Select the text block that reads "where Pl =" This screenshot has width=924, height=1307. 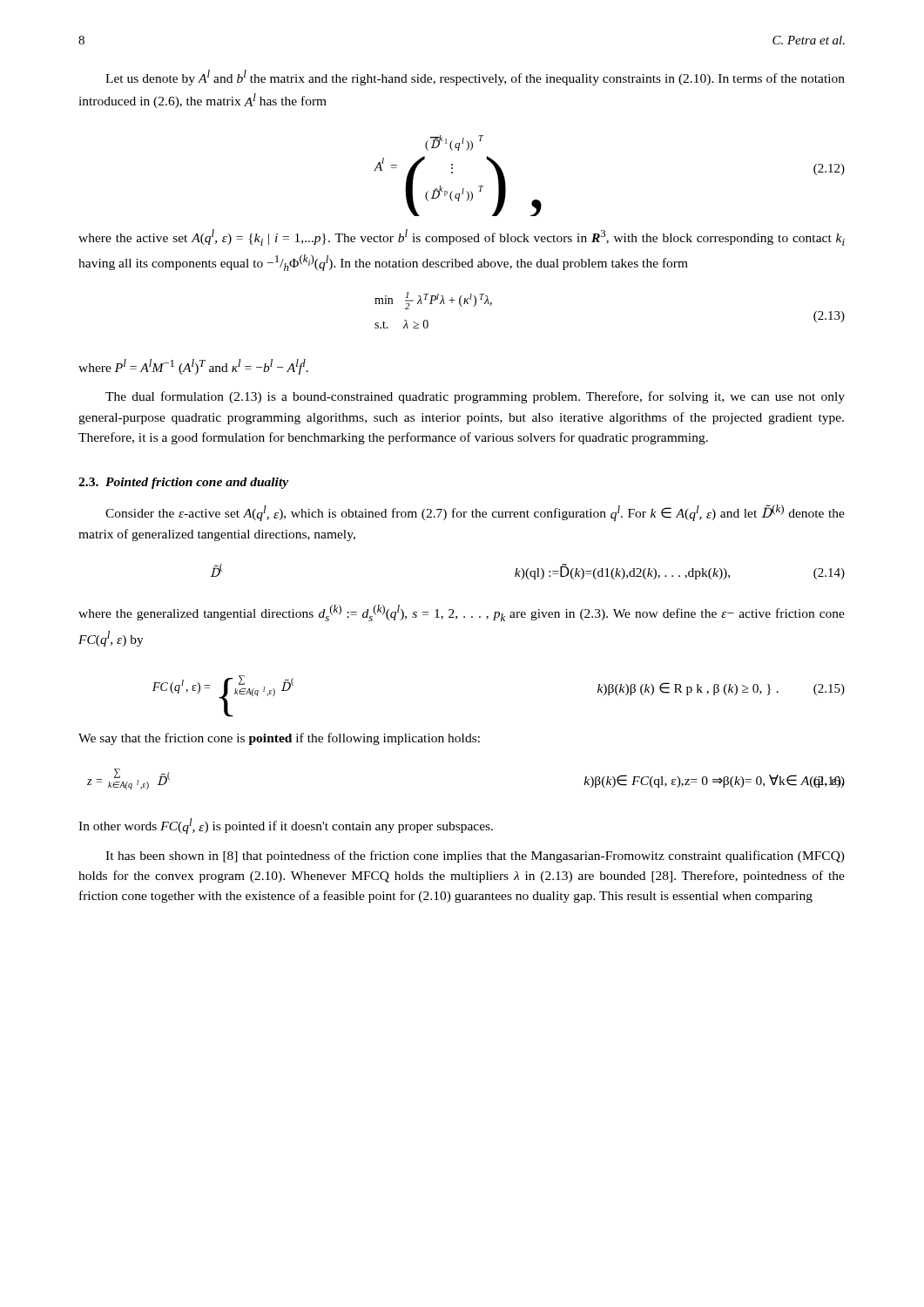462,401
